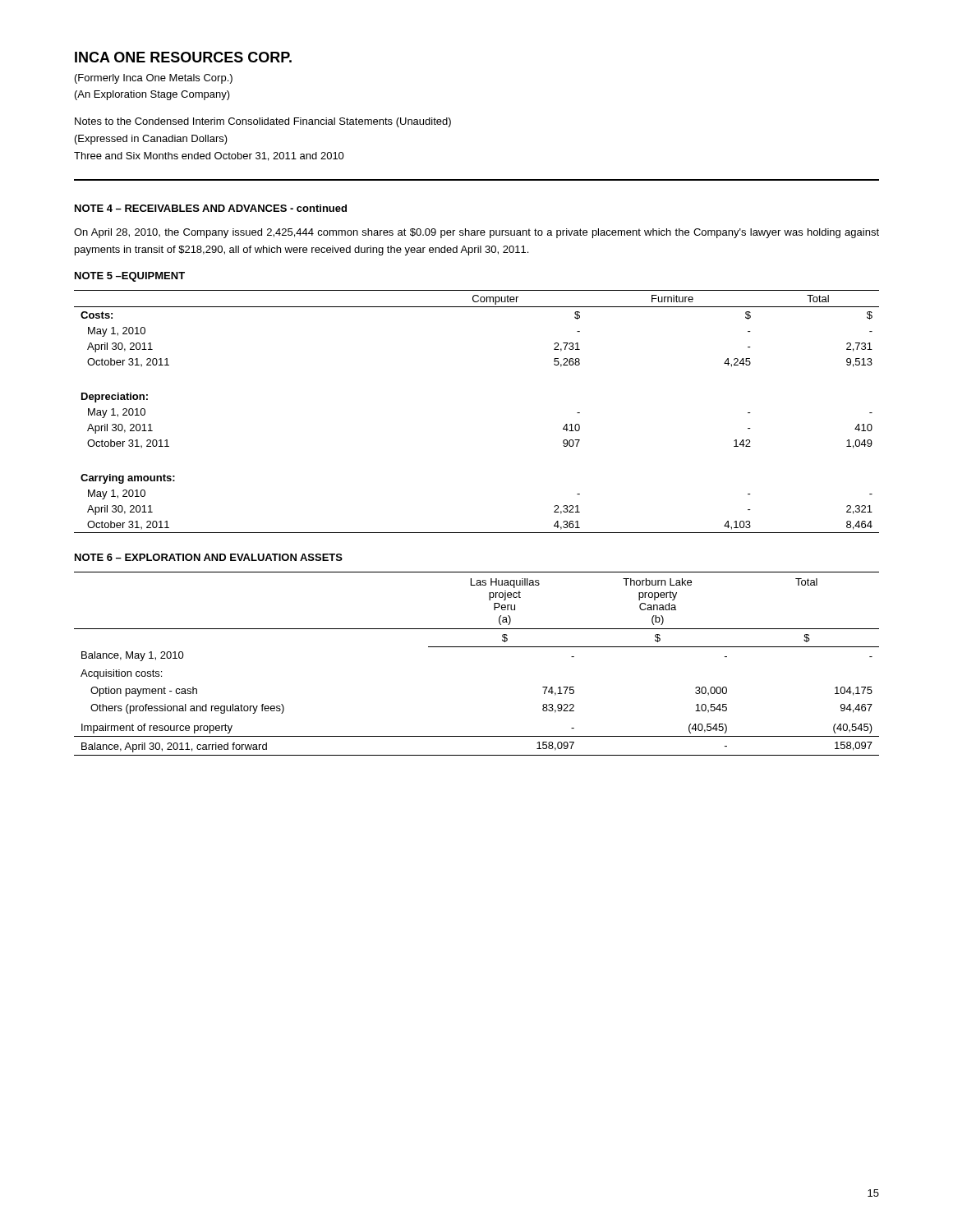Click the section header that begins "NOTE 6 – EXPLORATION"
953x1232 pixels.
pyautogui.click(x=208, y=557)
